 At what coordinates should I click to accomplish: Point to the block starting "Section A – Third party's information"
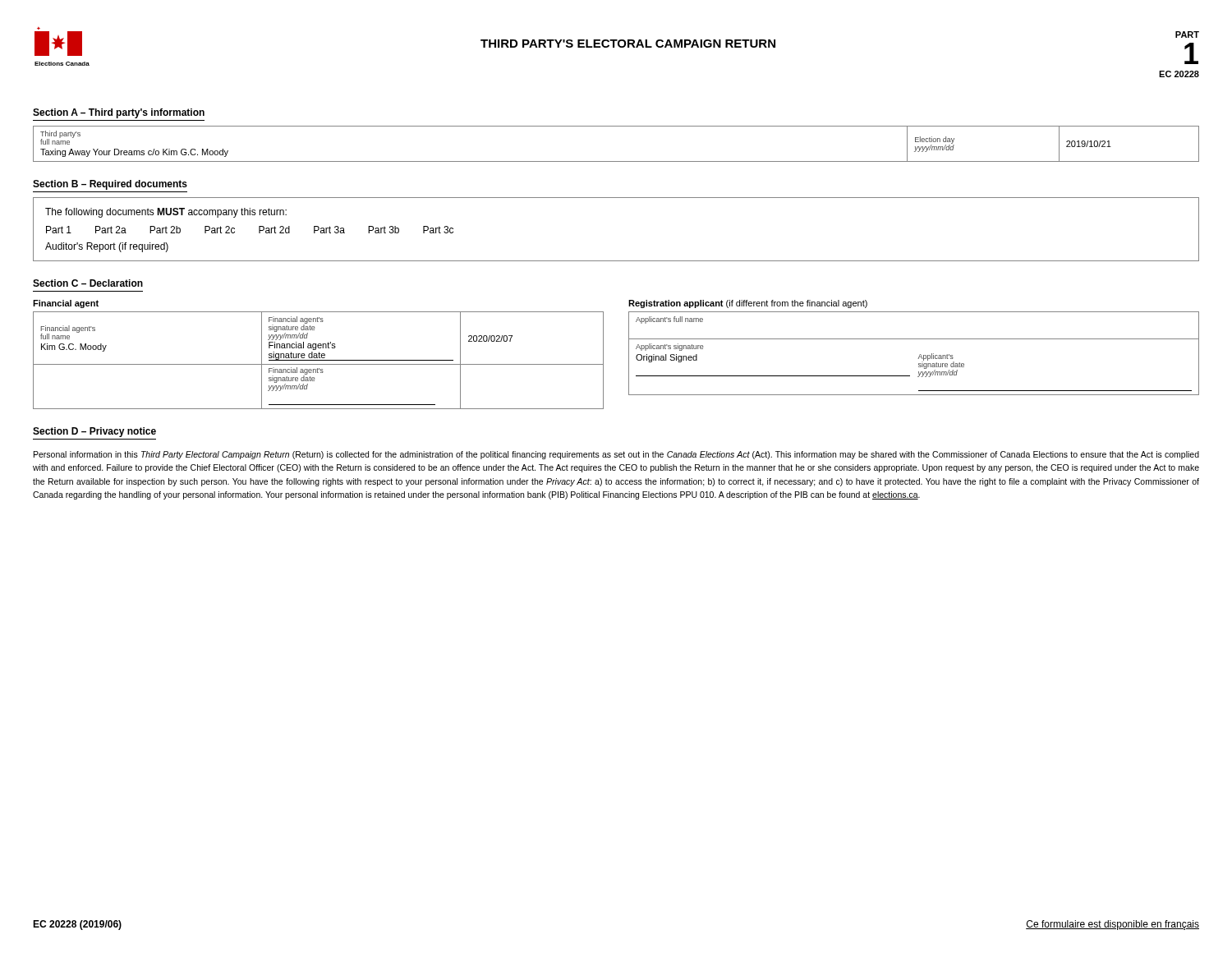(119, 113)
